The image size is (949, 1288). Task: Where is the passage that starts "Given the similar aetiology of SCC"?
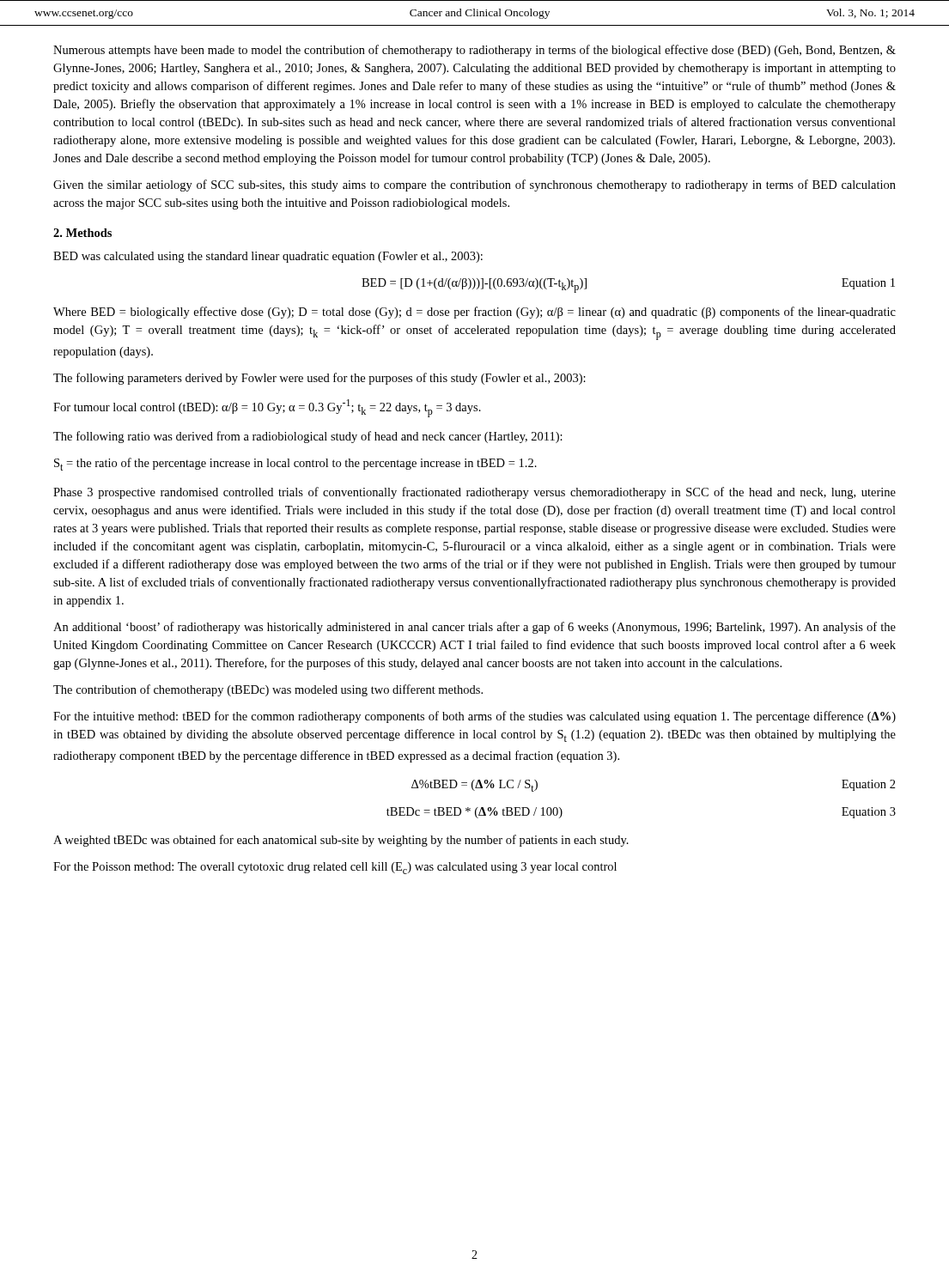tap(474, 194)
